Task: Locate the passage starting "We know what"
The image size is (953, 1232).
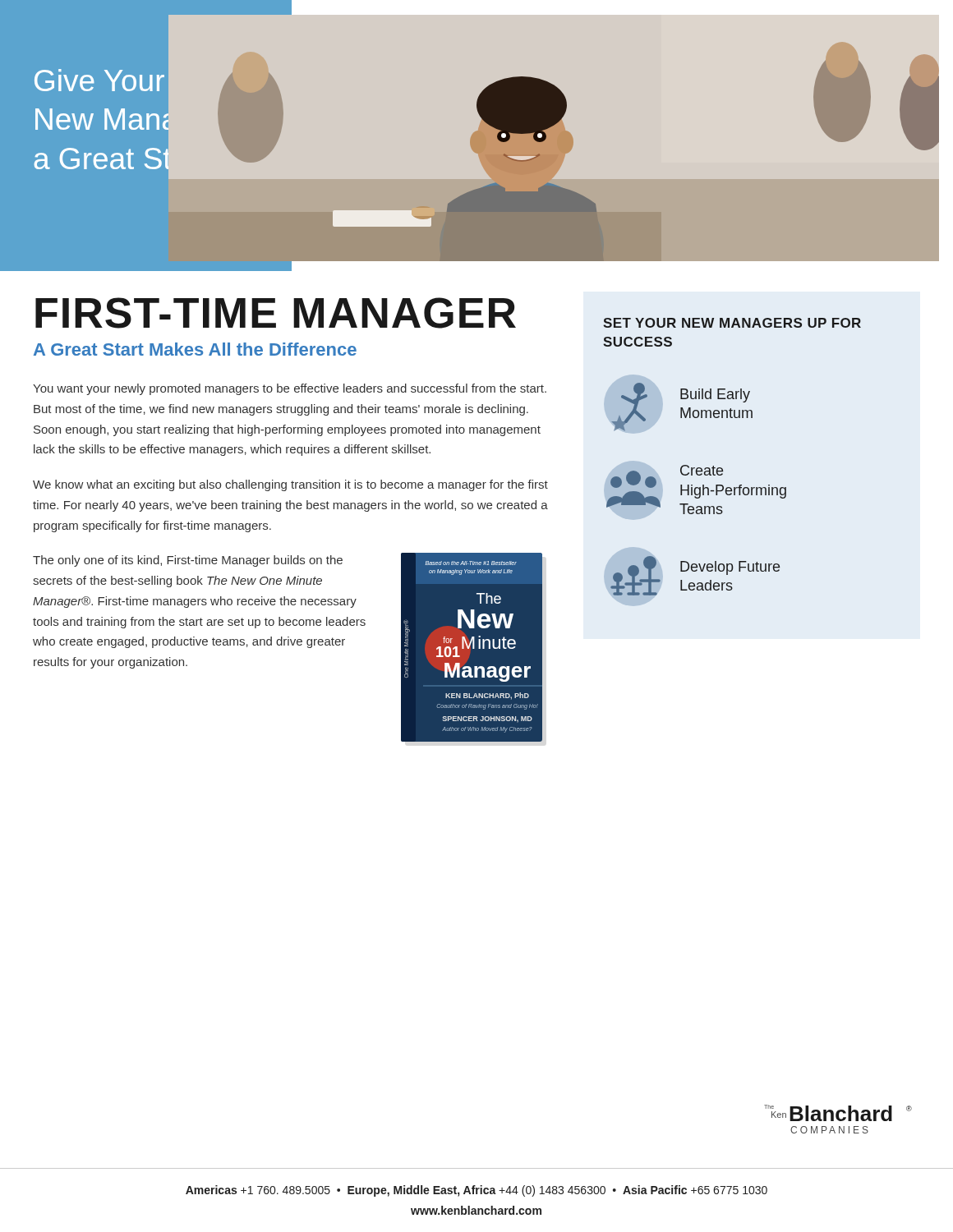Action: click(x=290, y=505)
